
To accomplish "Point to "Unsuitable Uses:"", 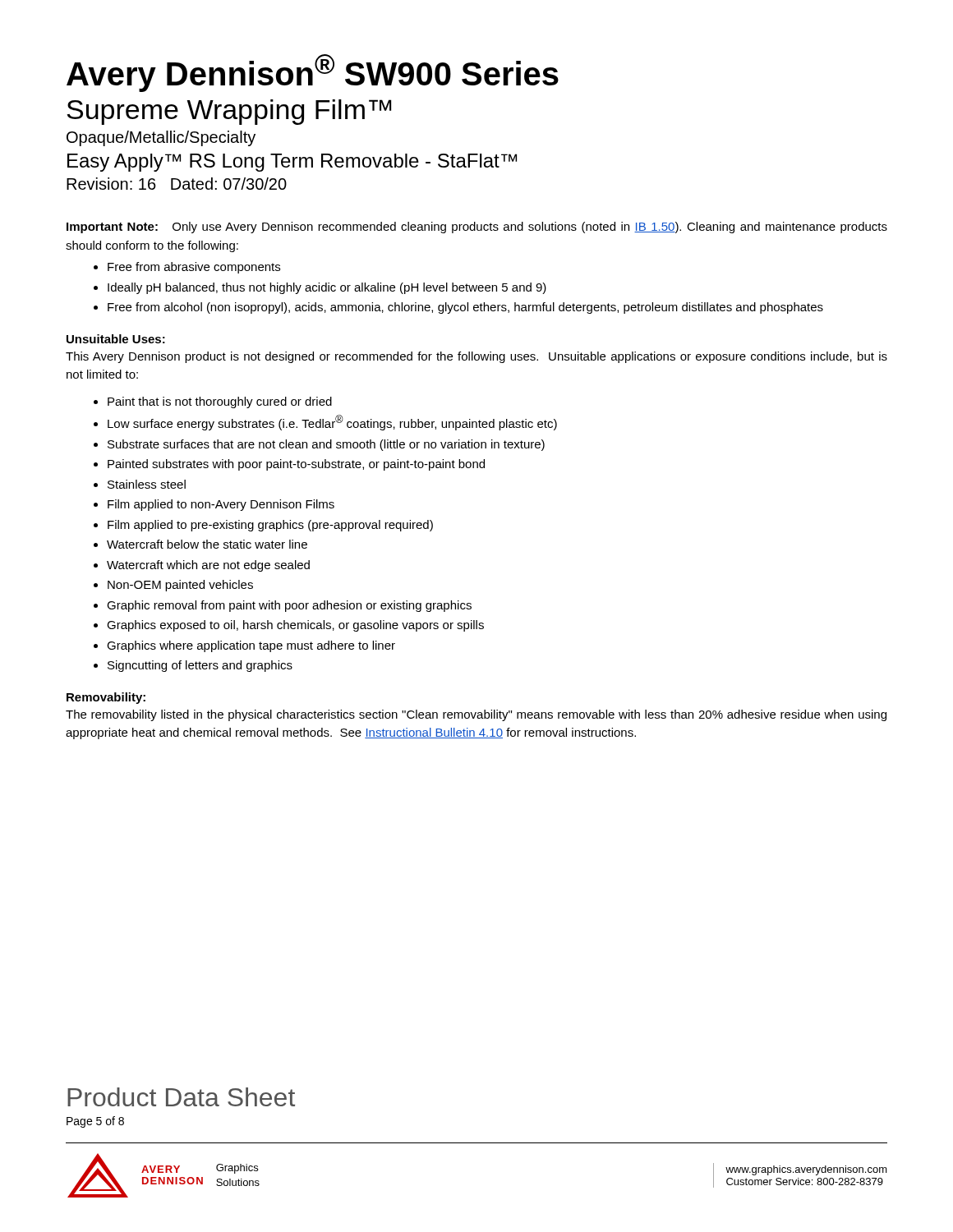I will coord(116,339).
